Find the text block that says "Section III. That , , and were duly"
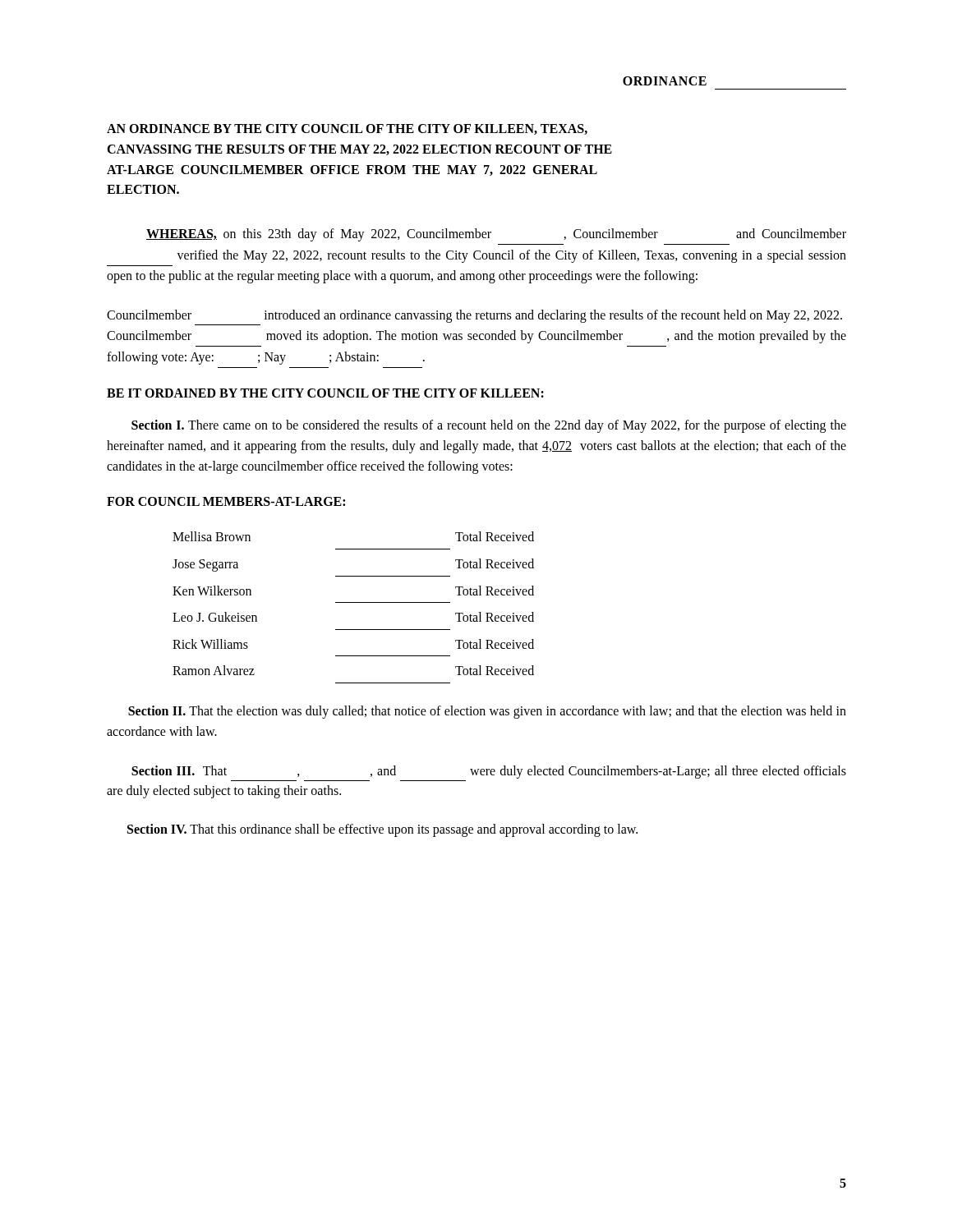 click(x=476, y=779)
